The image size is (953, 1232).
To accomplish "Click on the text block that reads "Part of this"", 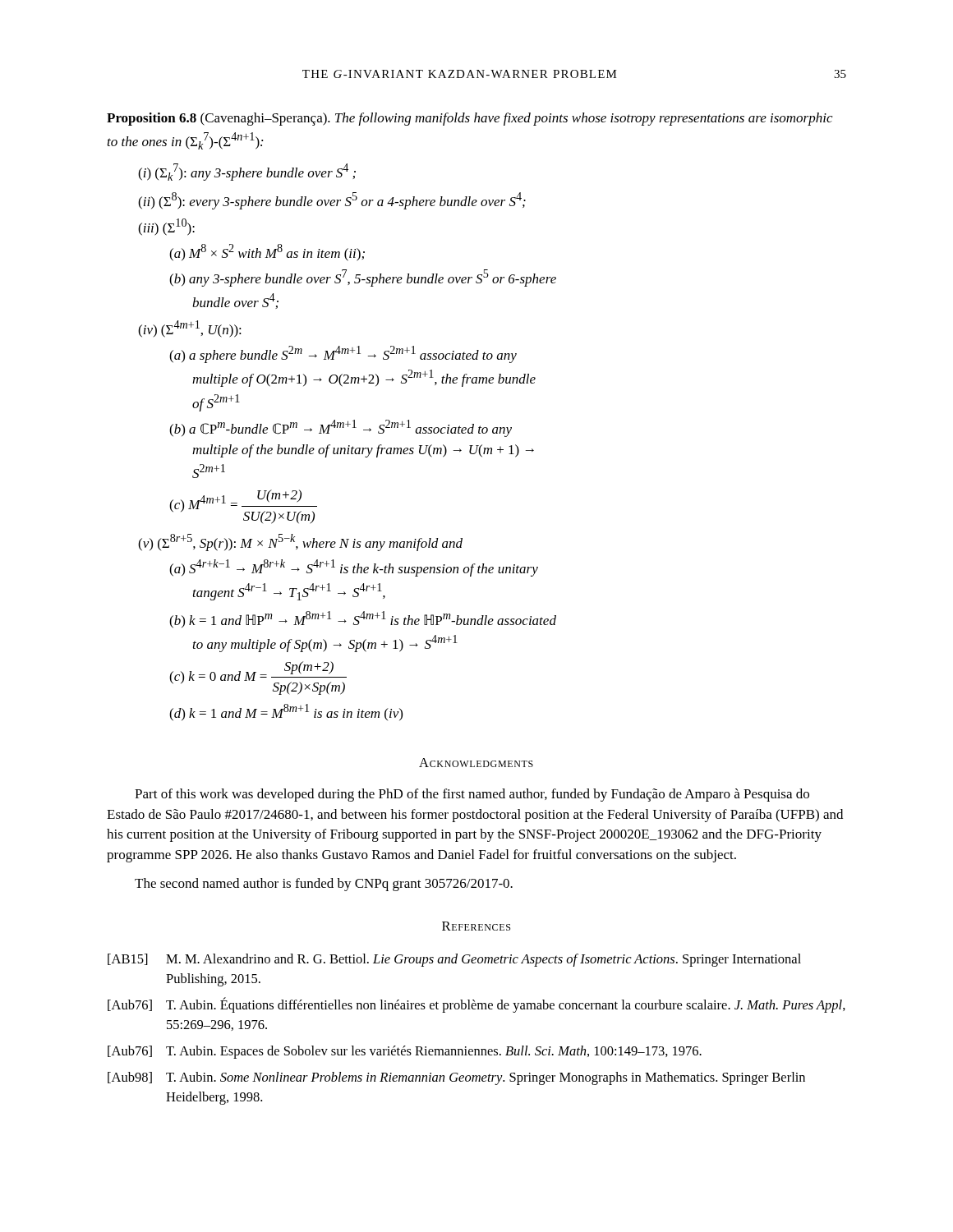I will [x=475, y=824].
